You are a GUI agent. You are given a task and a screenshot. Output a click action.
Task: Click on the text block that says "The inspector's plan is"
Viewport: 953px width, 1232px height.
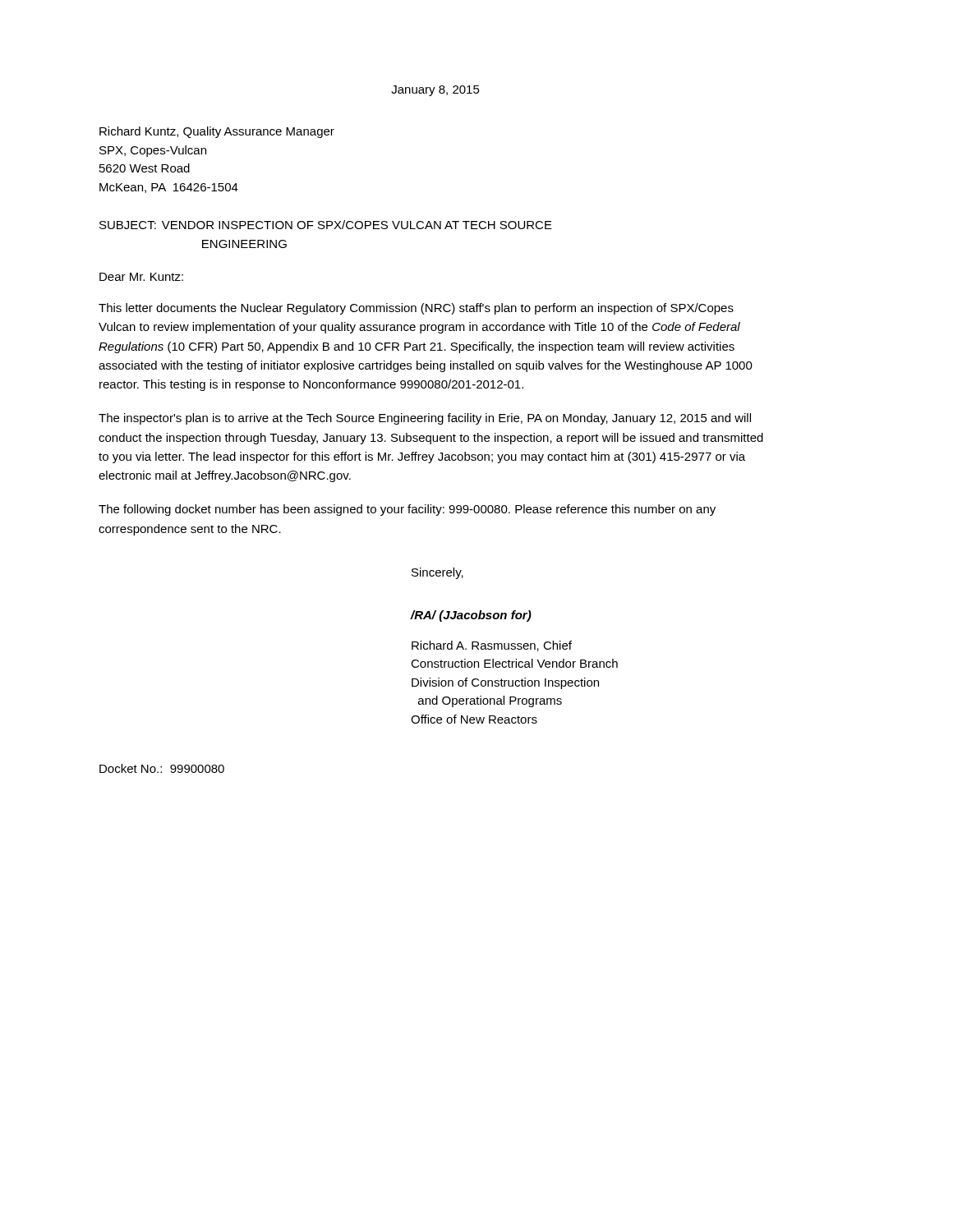click(431, 446)
